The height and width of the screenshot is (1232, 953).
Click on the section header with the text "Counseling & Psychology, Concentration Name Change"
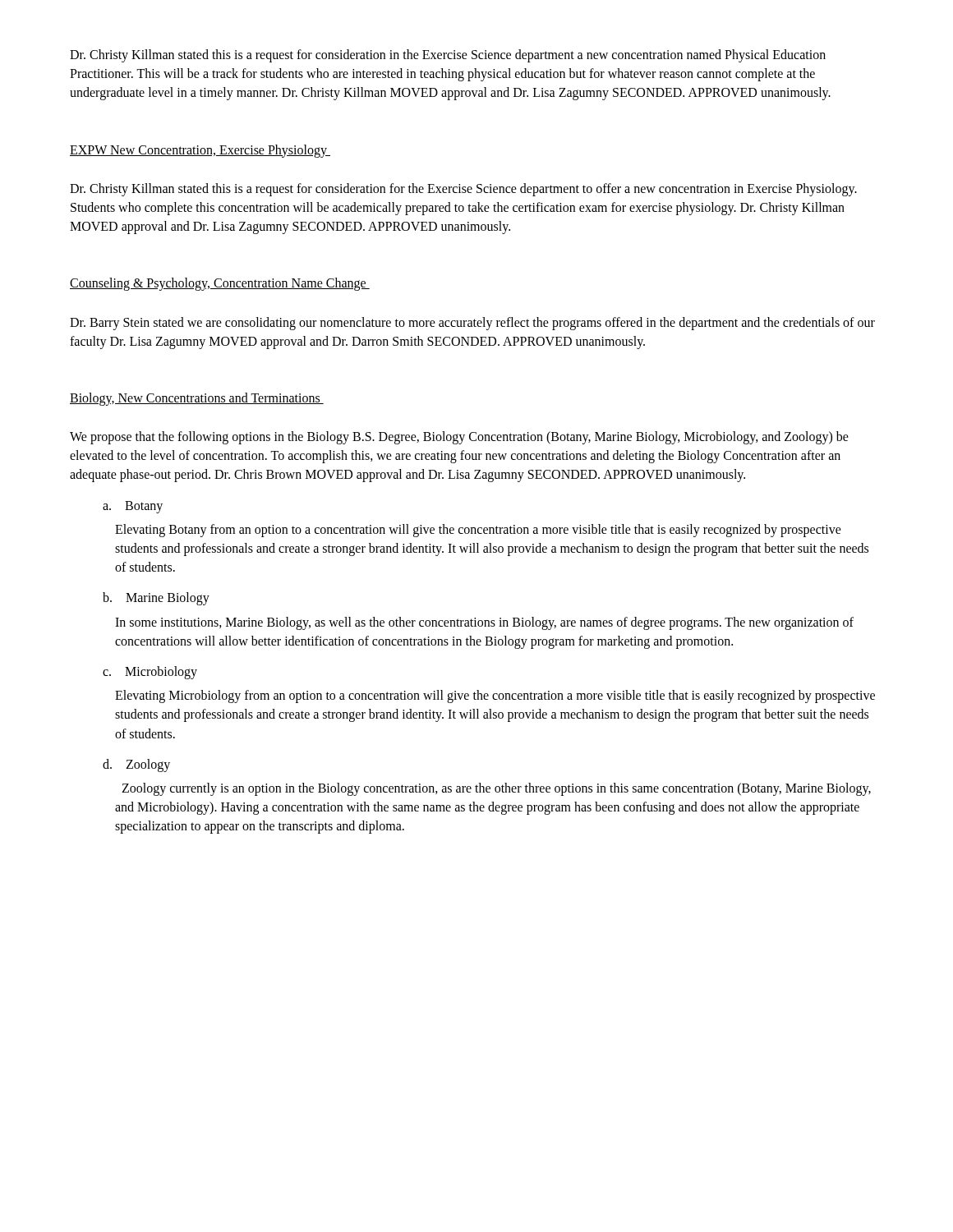220,283
